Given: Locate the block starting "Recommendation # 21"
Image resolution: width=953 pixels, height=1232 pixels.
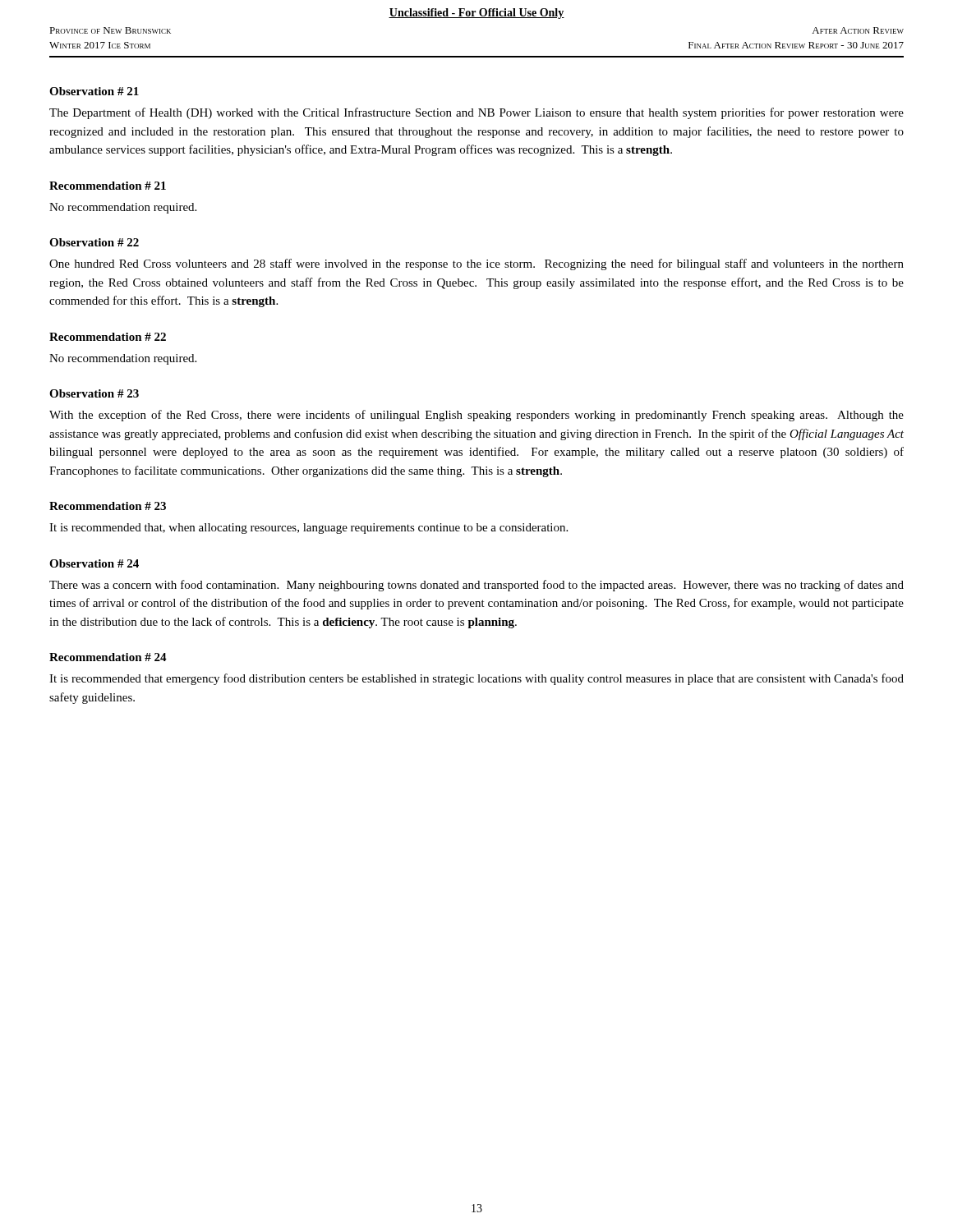Looking at the screenshot, I should pyautogui.click(x=108, y=185).
